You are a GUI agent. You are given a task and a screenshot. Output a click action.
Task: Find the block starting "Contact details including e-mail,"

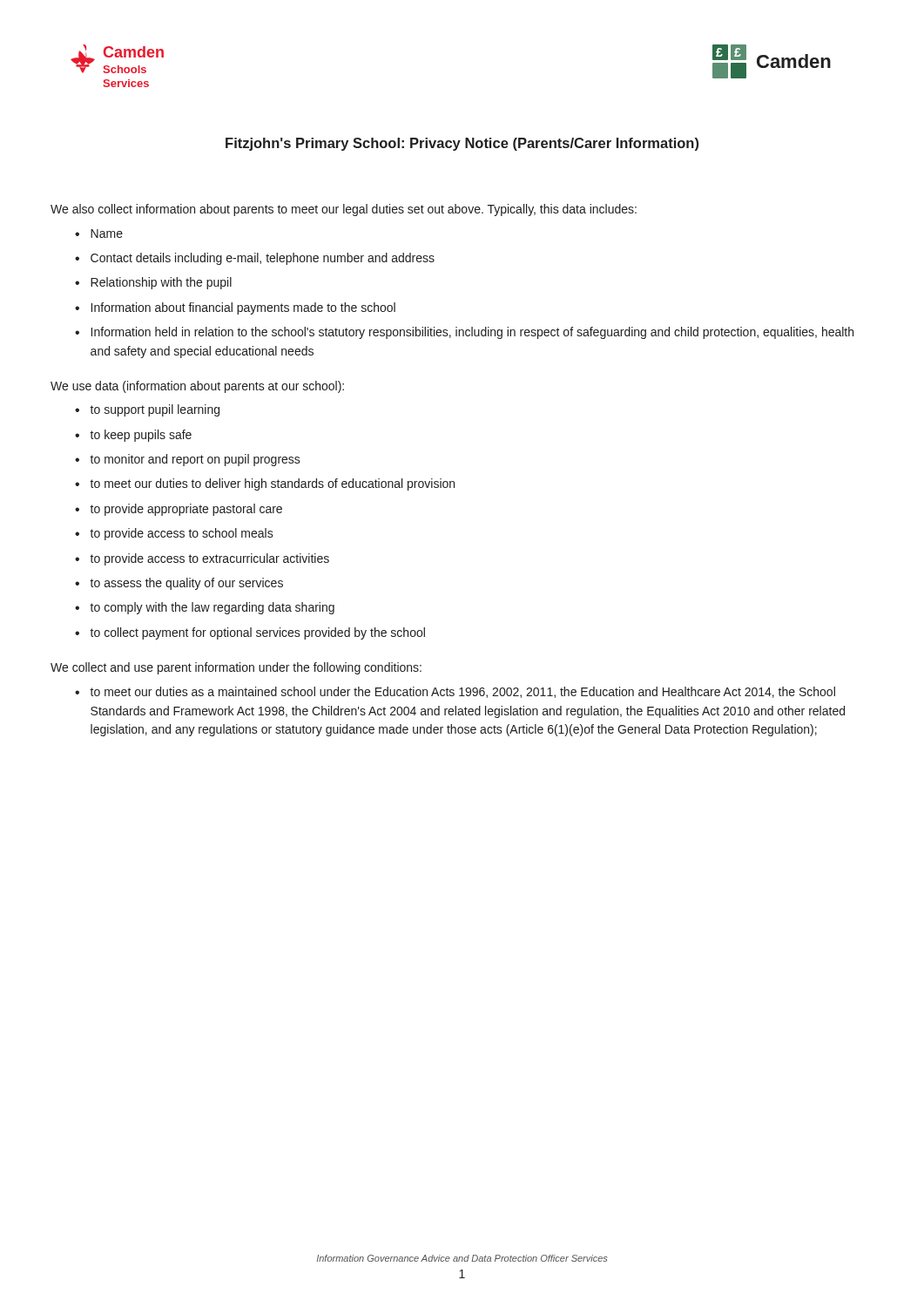pyautogui.click(x=263, y=259)
